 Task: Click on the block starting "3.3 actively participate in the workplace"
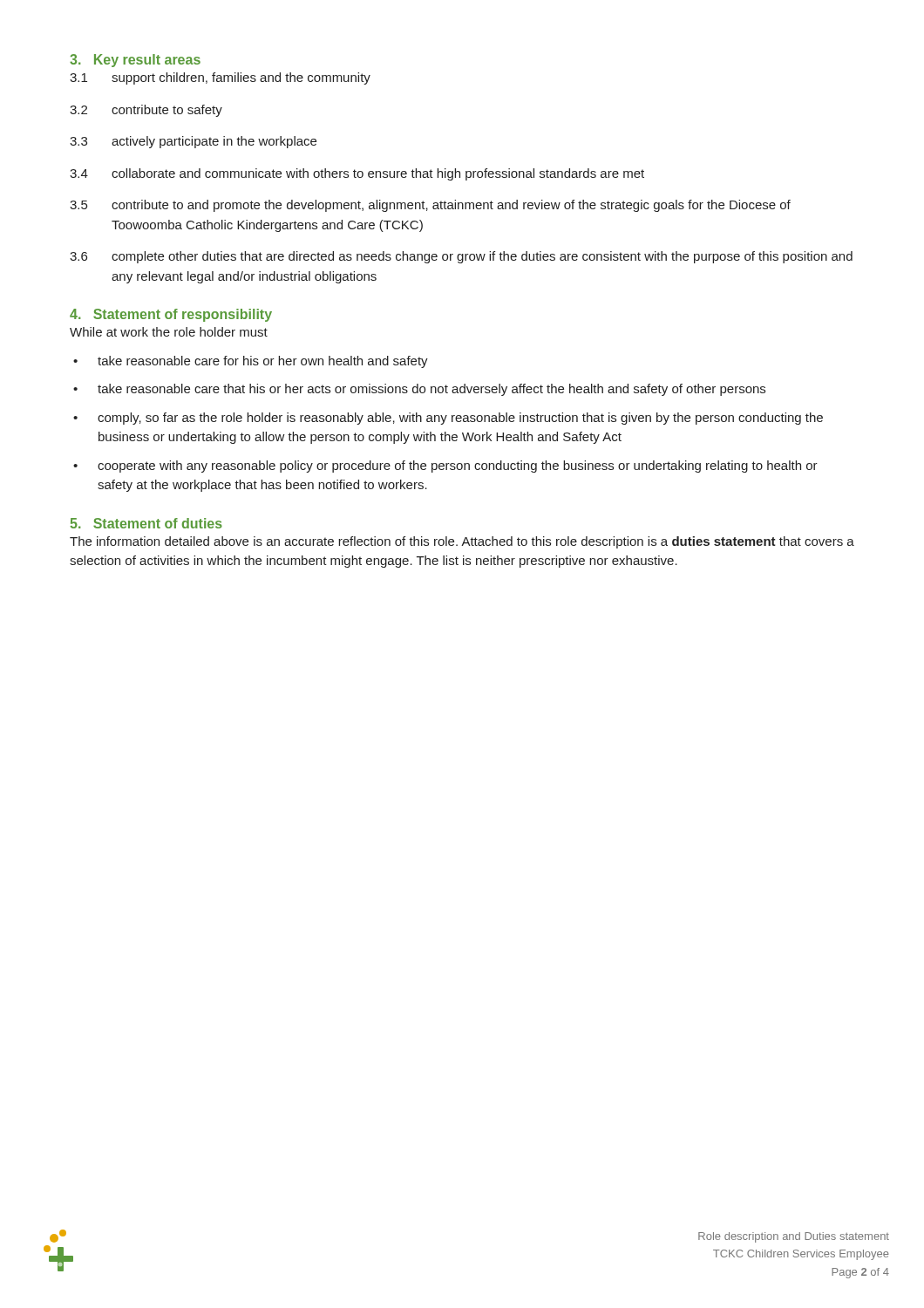pos(193,142)
